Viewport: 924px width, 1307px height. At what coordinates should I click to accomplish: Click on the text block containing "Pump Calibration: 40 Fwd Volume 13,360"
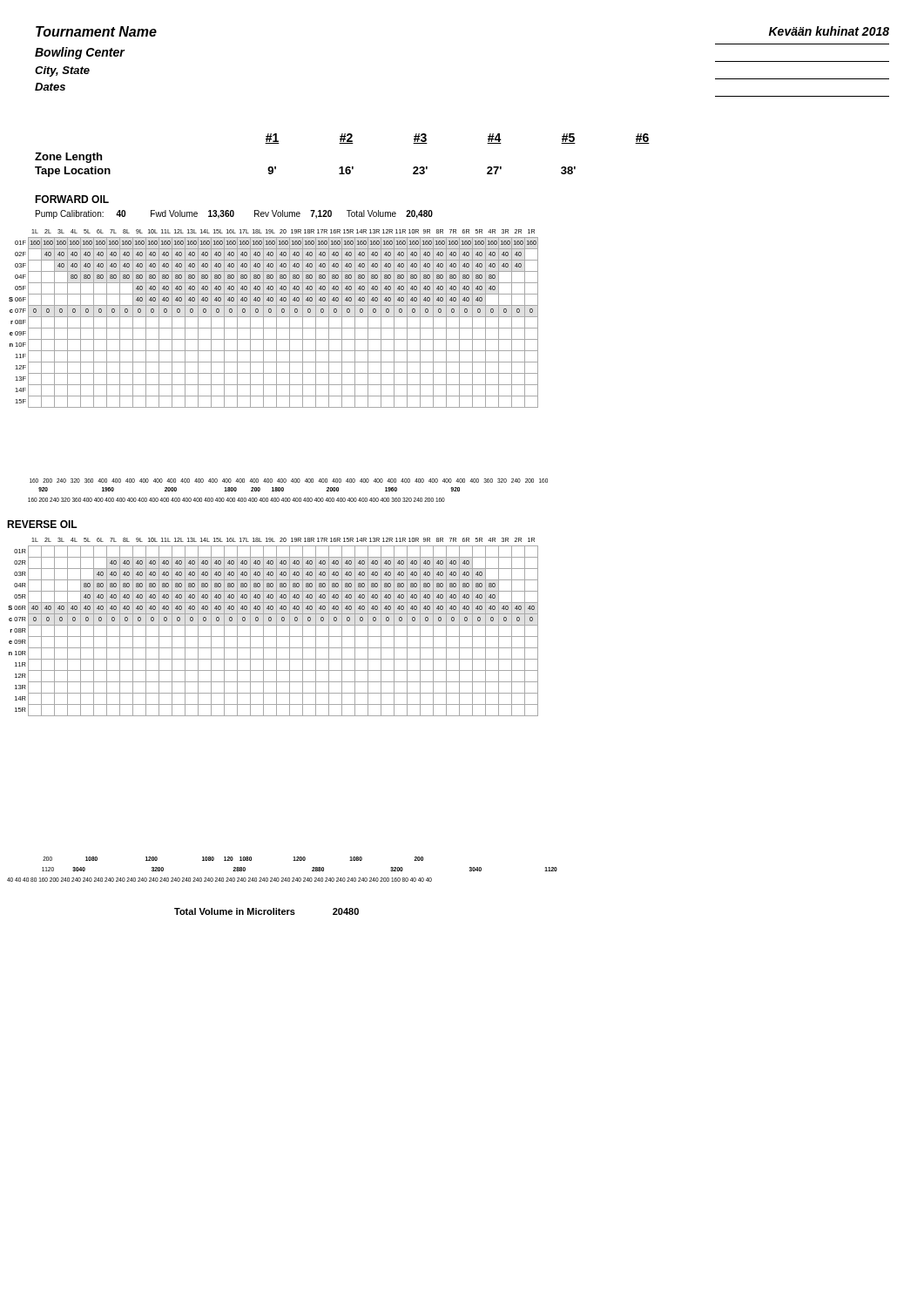[234, 214]
